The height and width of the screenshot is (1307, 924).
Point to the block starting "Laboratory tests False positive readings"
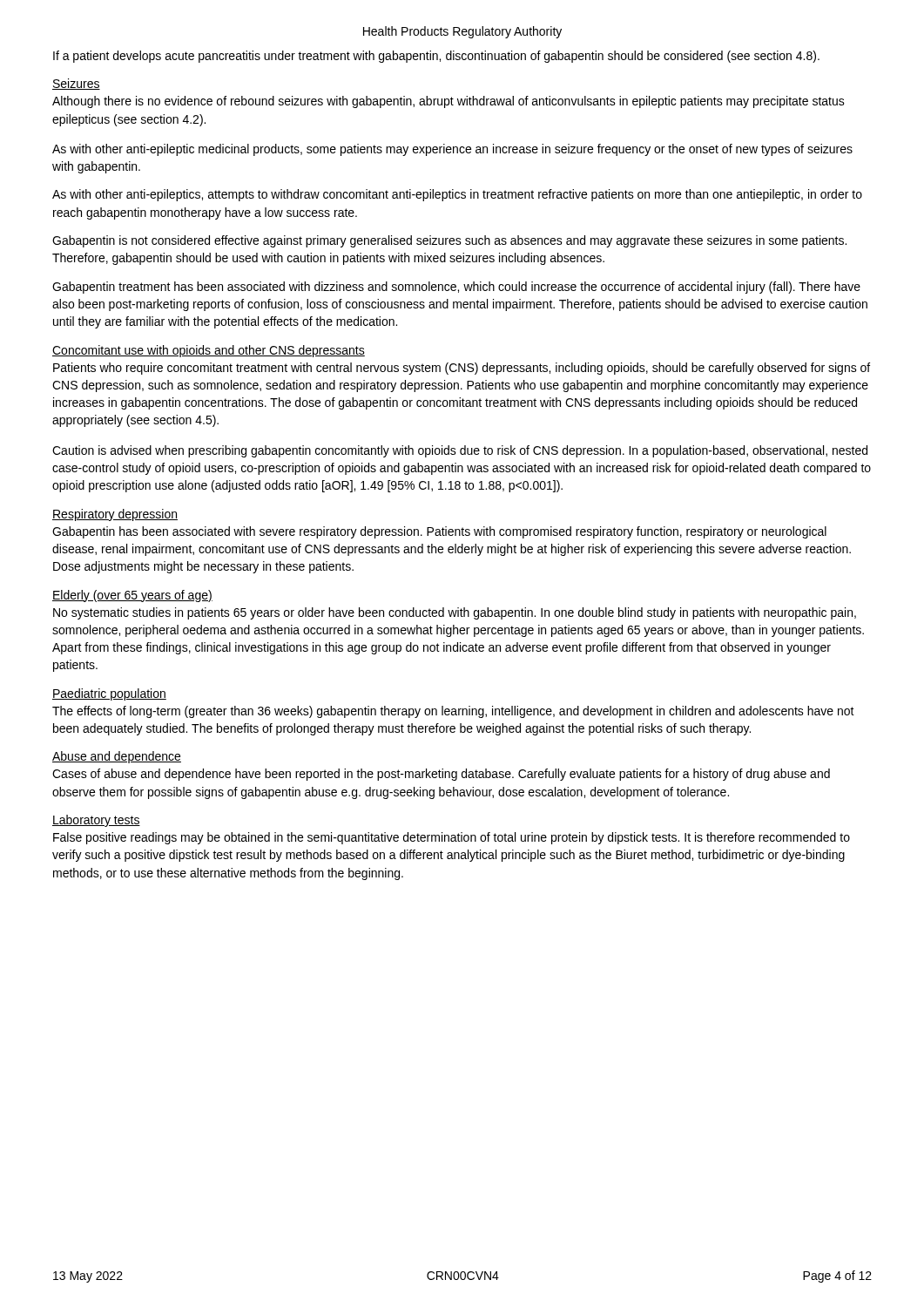pyautogui.click(x=462, y=847)
